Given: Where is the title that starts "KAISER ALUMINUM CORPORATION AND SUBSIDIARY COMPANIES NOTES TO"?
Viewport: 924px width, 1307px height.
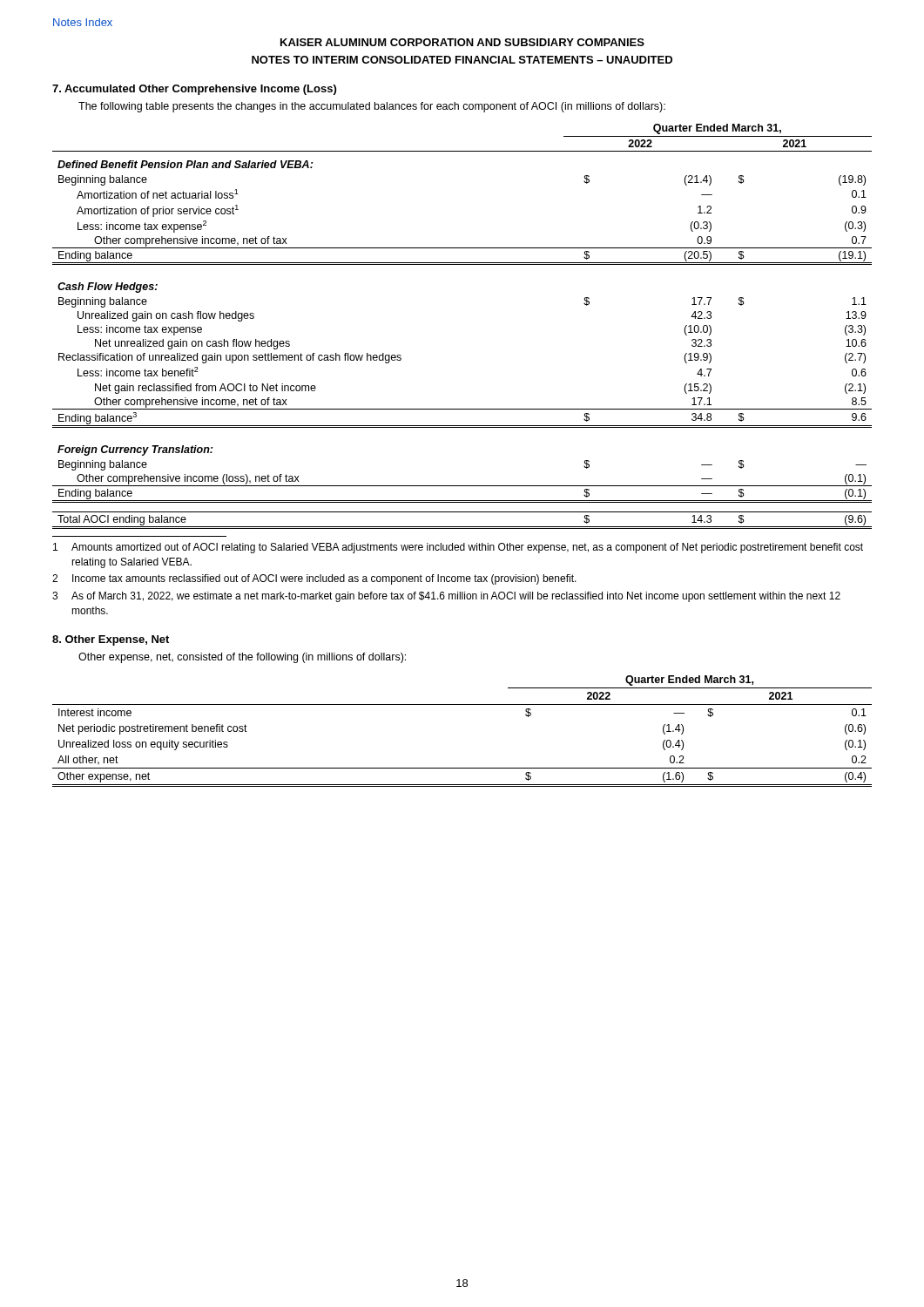Looking at the screenshot, I should pos(462,51).
